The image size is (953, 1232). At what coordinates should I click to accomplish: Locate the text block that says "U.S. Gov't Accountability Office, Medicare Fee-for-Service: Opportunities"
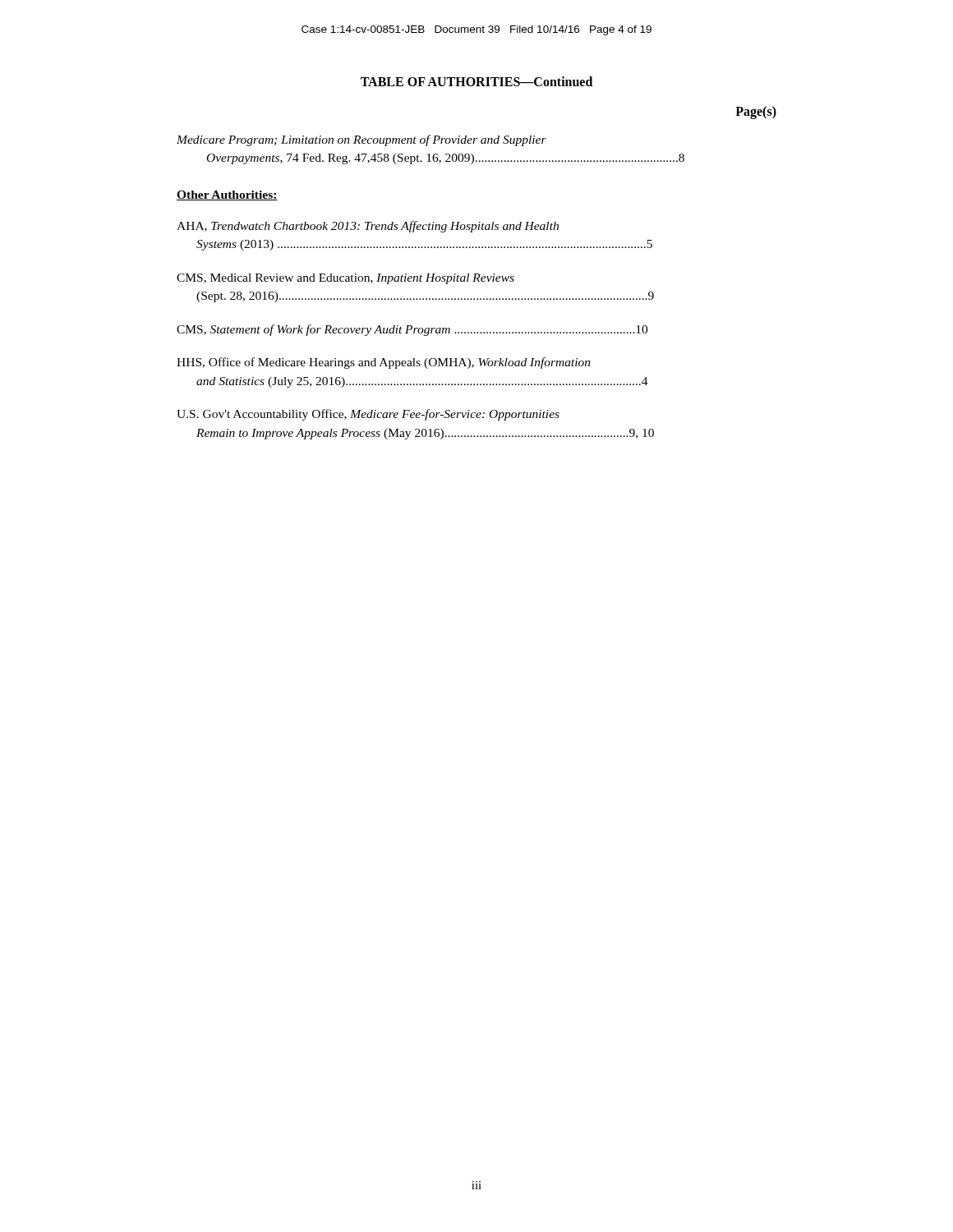pyautogui.click(x=415, y=423)
